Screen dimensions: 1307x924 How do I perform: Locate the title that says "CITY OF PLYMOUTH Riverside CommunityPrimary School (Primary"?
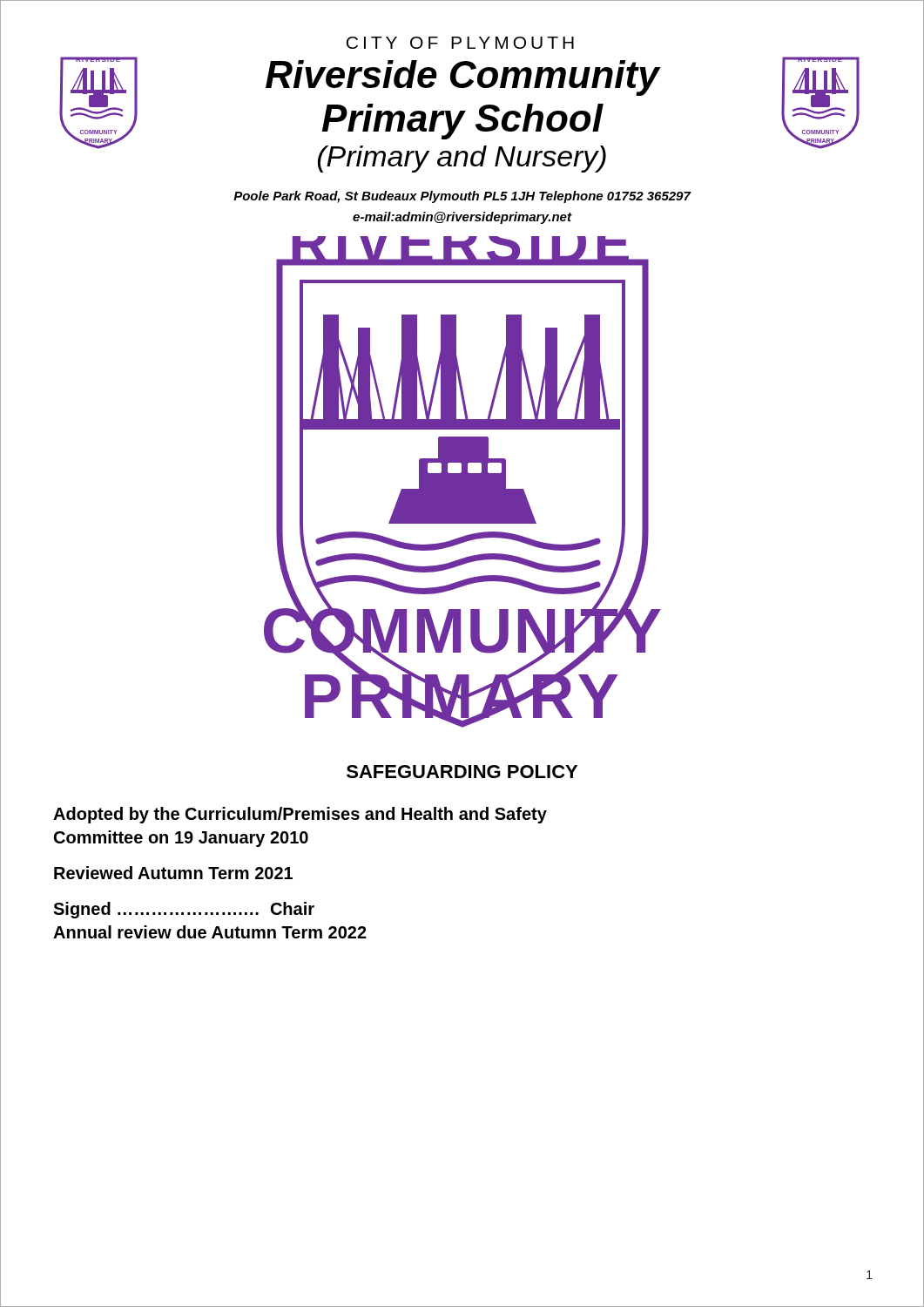tap(462, 103)
